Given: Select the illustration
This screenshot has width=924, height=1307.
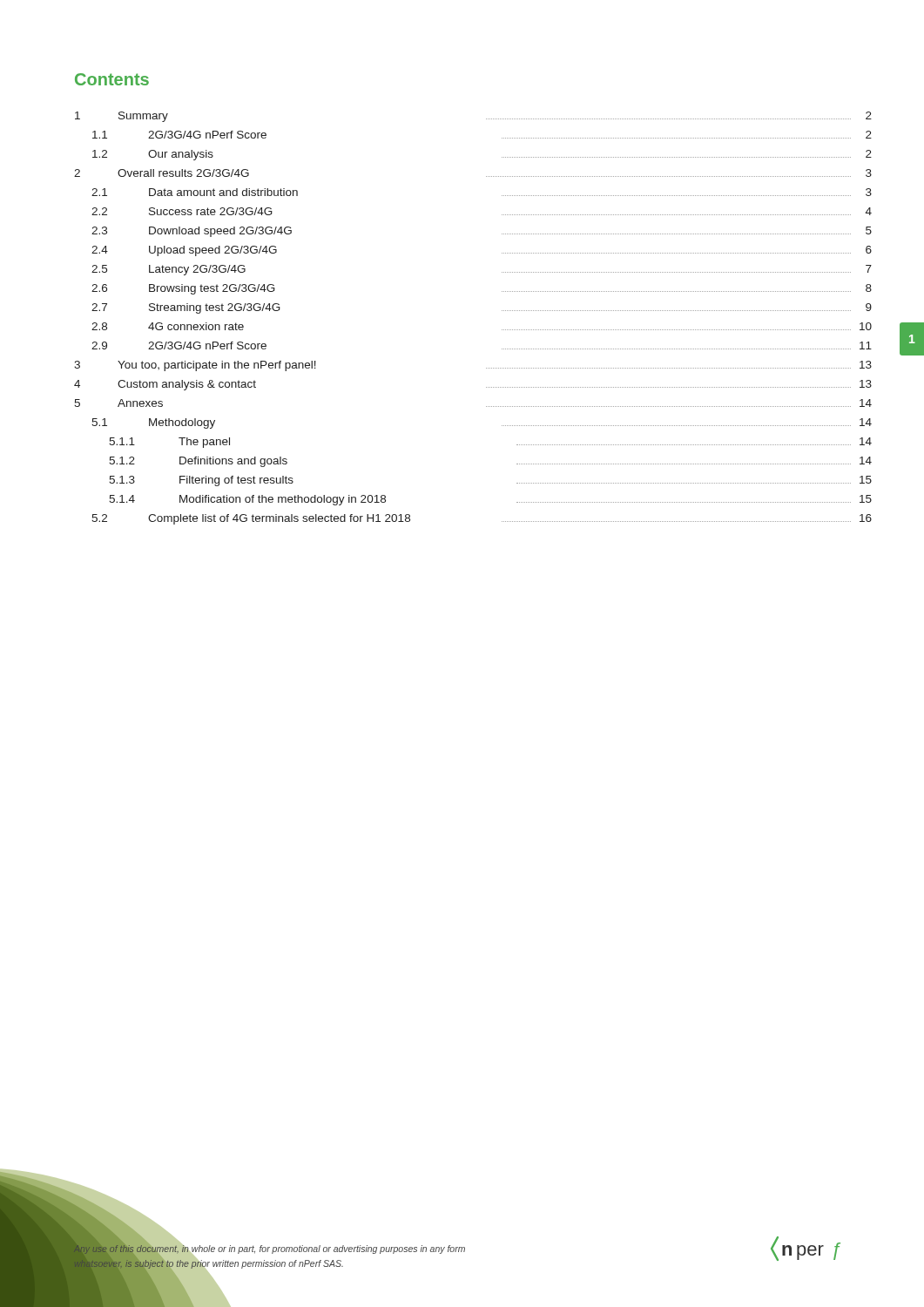Looking at the screenshot, I should 148,1168.
